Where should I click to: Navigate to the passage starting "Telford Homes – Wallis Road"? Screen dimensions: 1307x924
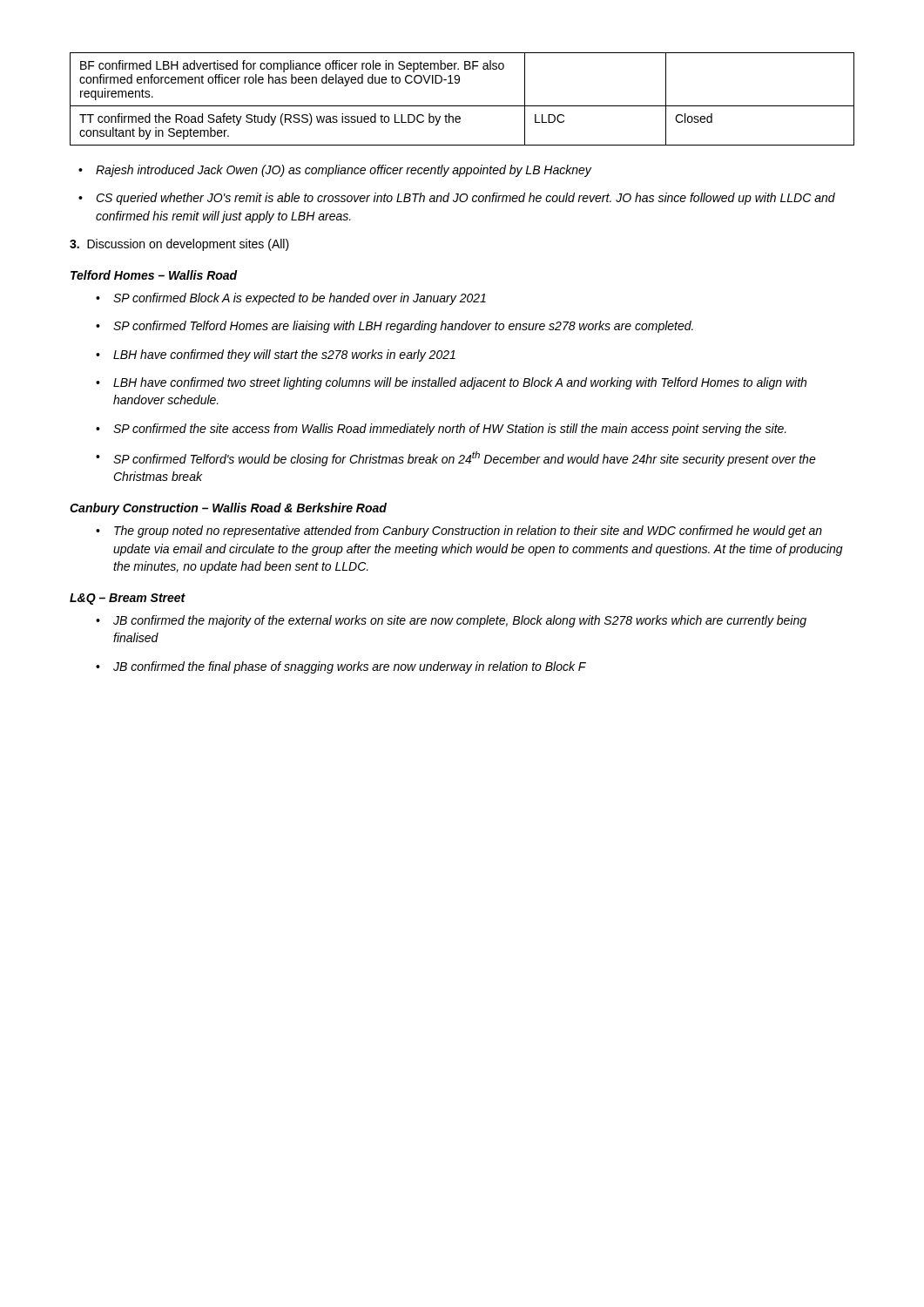coord(153,276)
